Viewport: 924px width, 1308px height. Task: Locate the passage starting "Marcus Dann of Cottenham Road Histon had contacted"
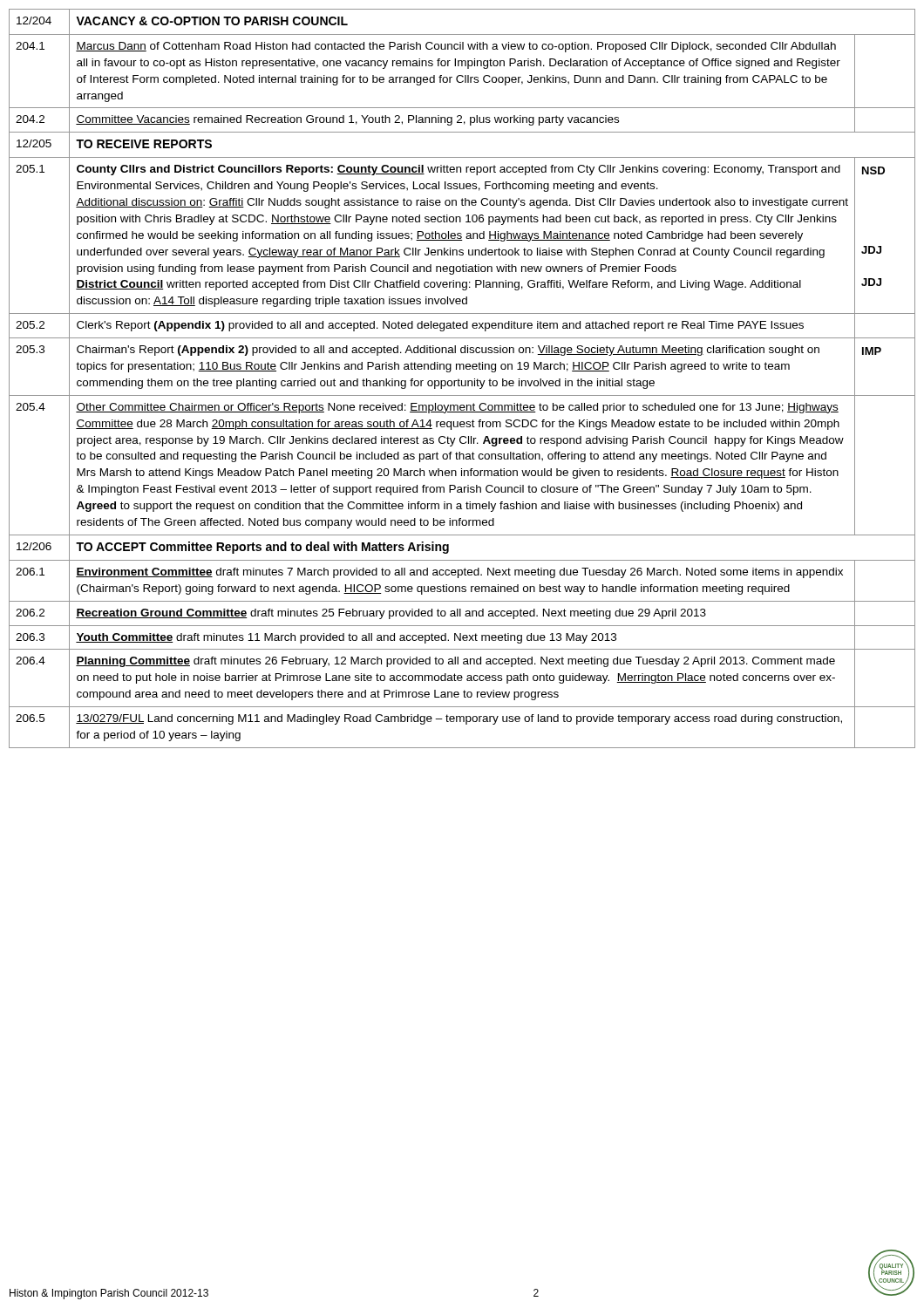(x=458, y=70)
